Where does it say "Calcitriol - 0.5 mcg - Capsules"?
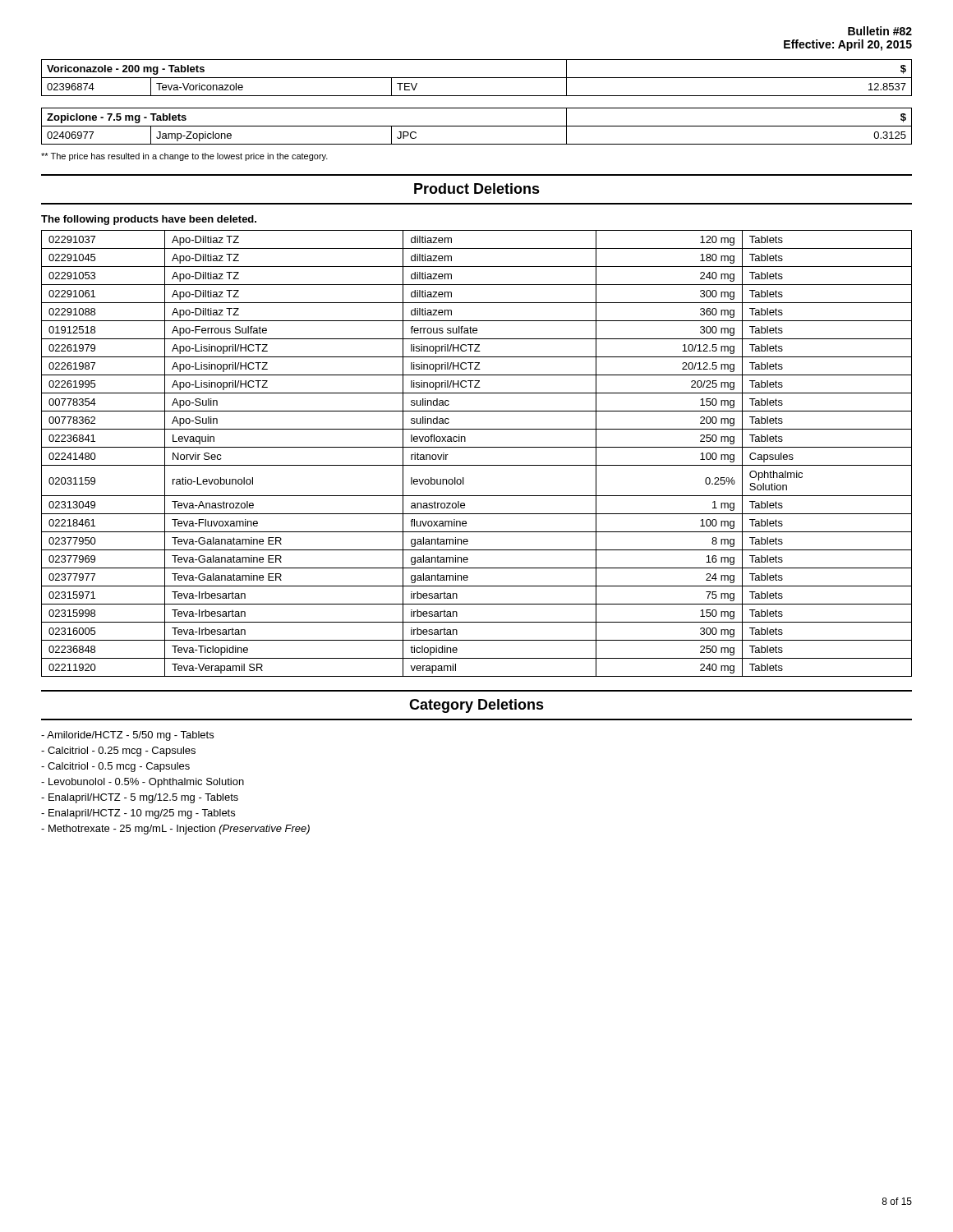This screenshot has width=953, height=1232. (x=116, y=766)
